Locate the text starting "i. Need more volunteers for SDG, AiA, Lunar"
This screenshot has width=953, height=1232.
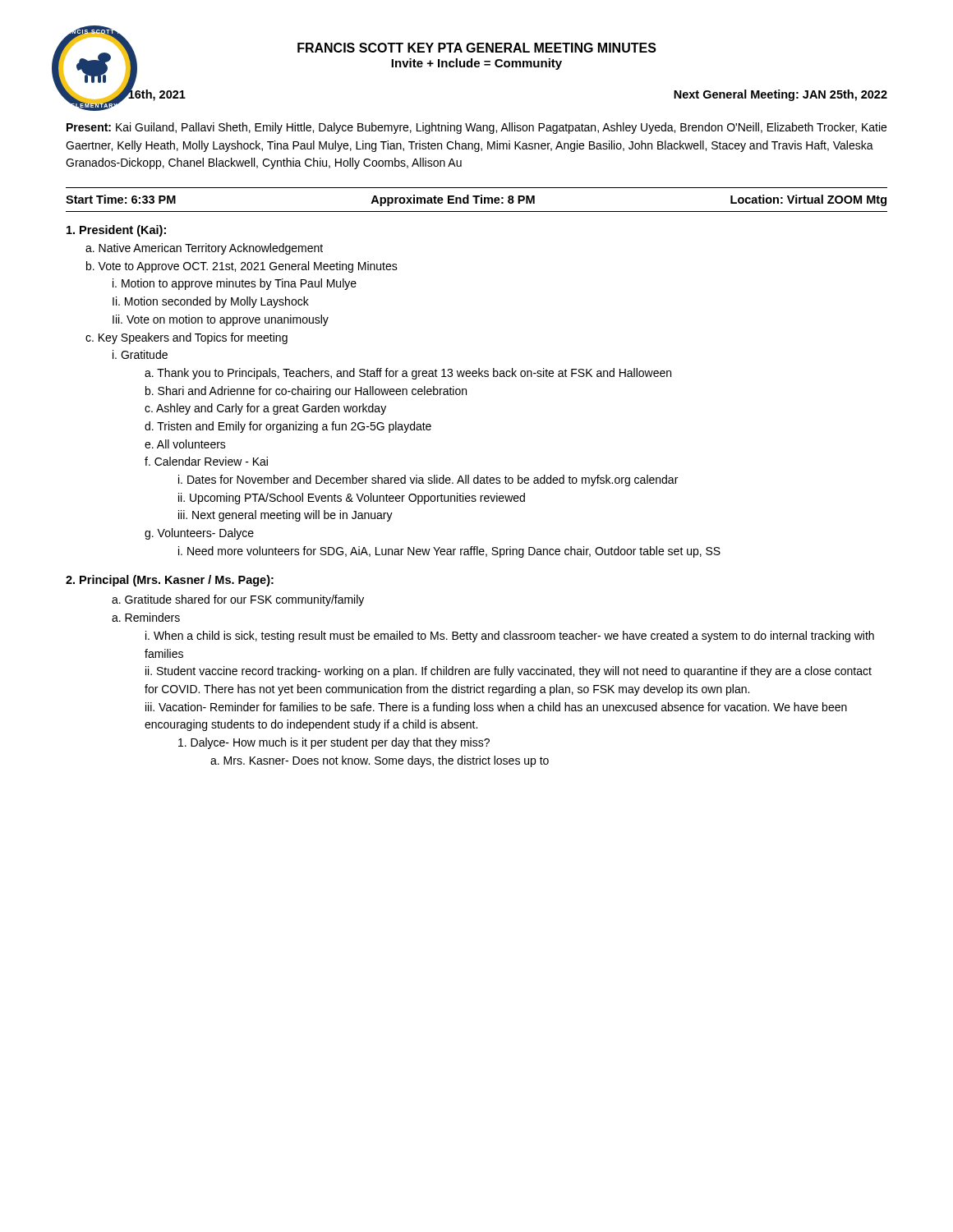pos(449,551)
